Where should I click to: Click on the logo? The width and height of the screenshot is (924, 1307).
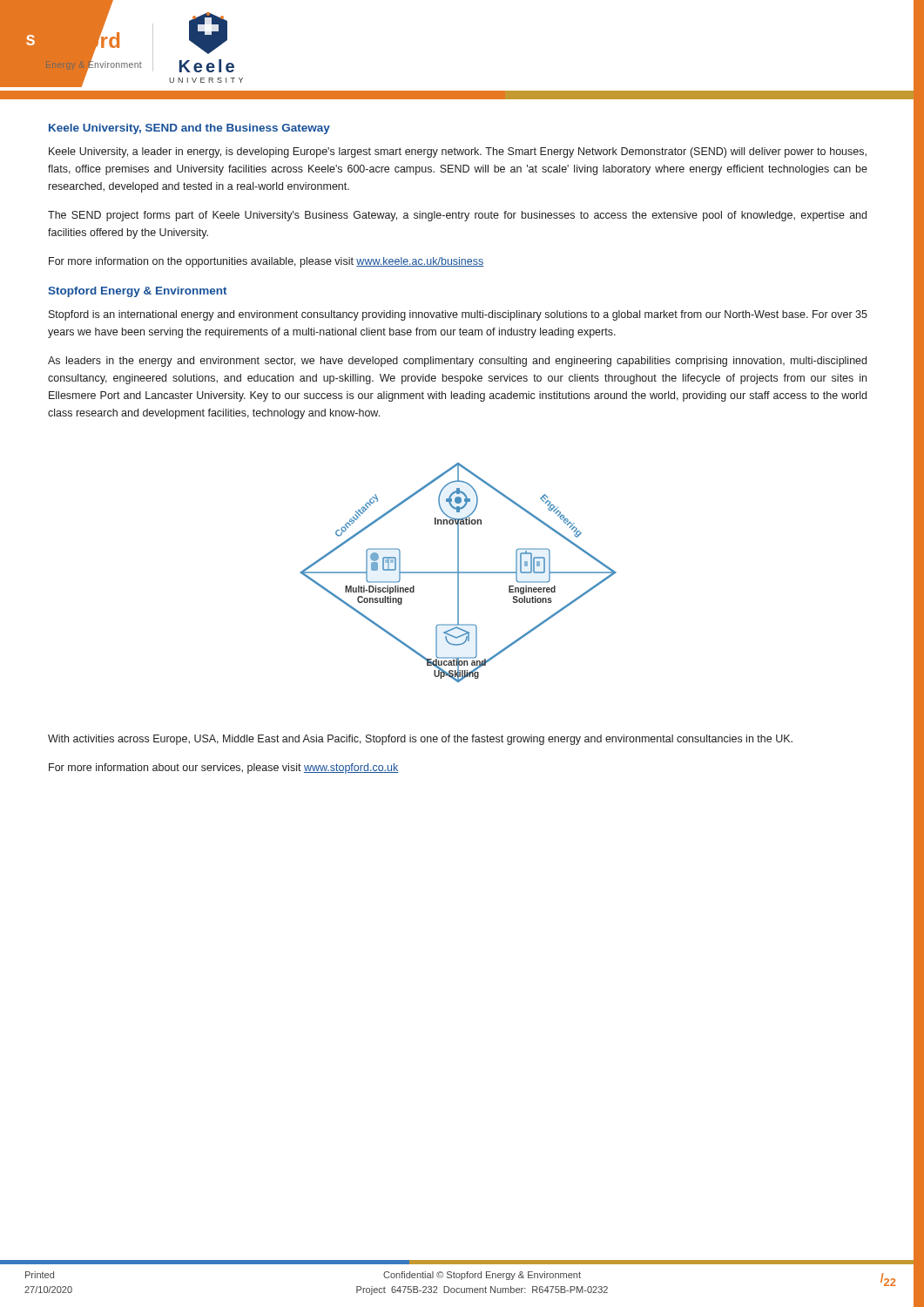(x=442, y=47)
